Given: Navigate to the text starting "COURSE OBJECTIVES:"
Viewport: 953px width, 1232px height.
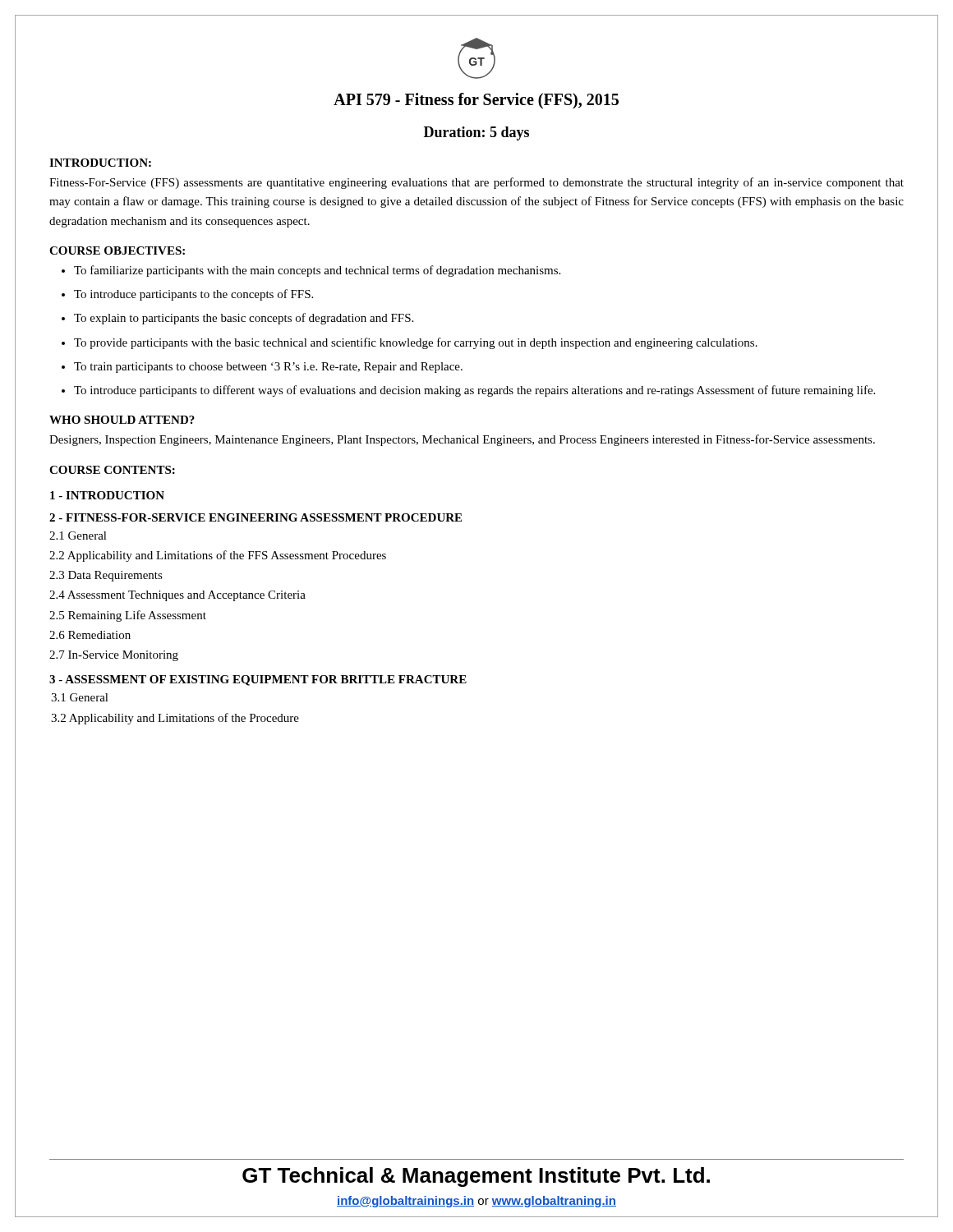Looking at the screenshot, I should pos(118,250).
